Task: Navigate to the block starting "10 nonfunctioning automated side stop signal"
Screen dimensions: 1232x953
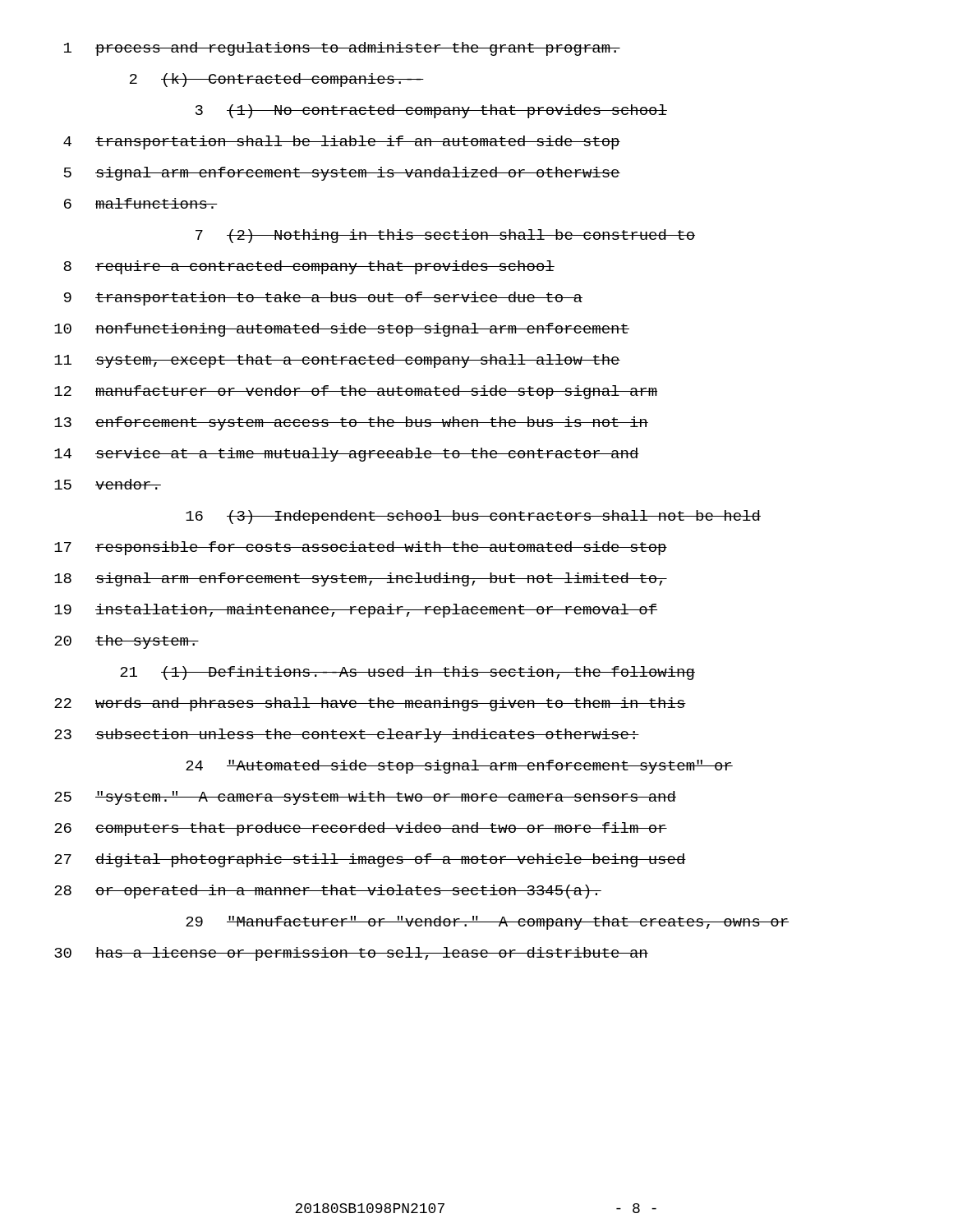Action: (x=468, y=329)
